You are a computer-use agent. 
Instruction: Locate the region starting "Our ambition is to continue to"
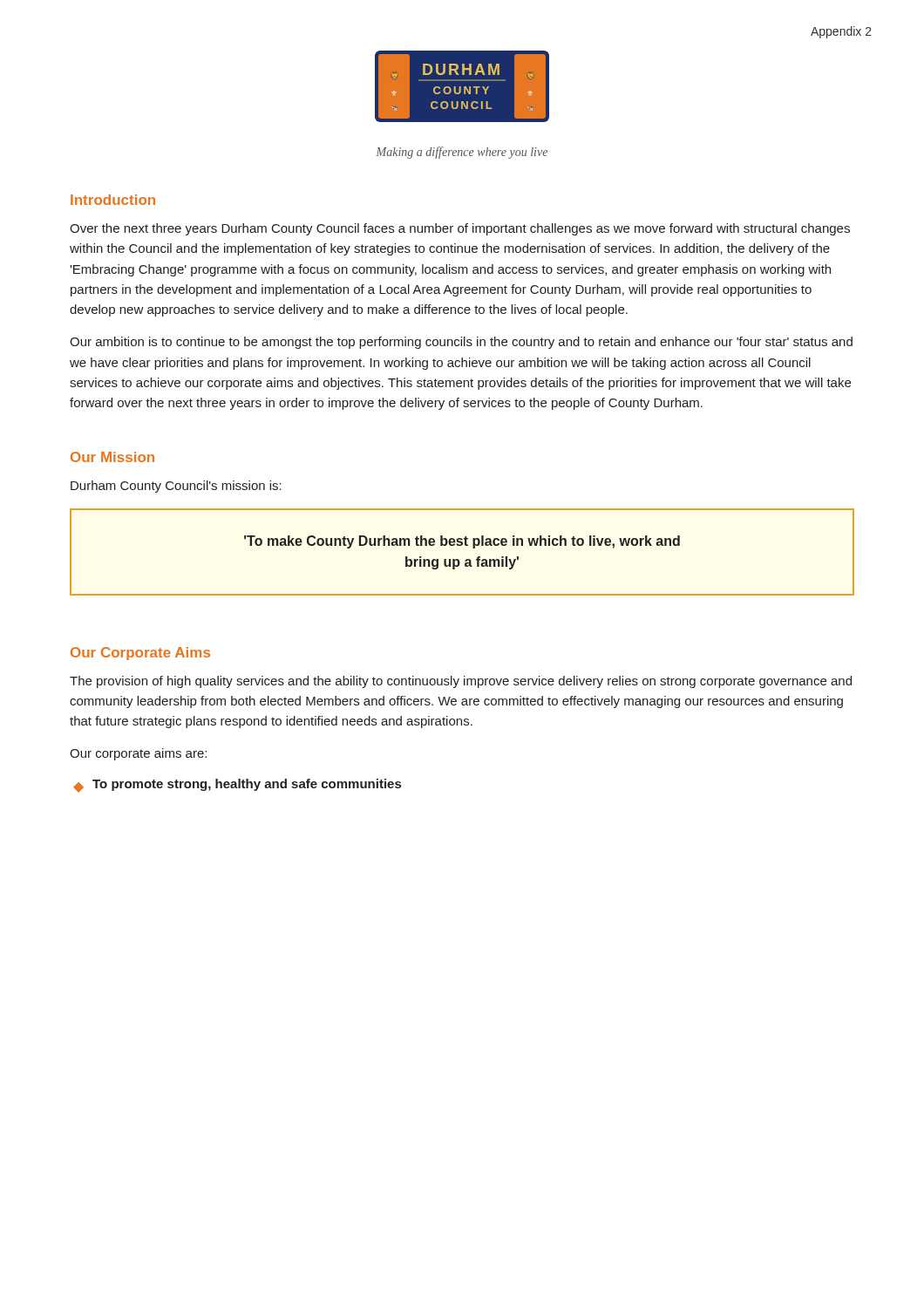(461, 372)
